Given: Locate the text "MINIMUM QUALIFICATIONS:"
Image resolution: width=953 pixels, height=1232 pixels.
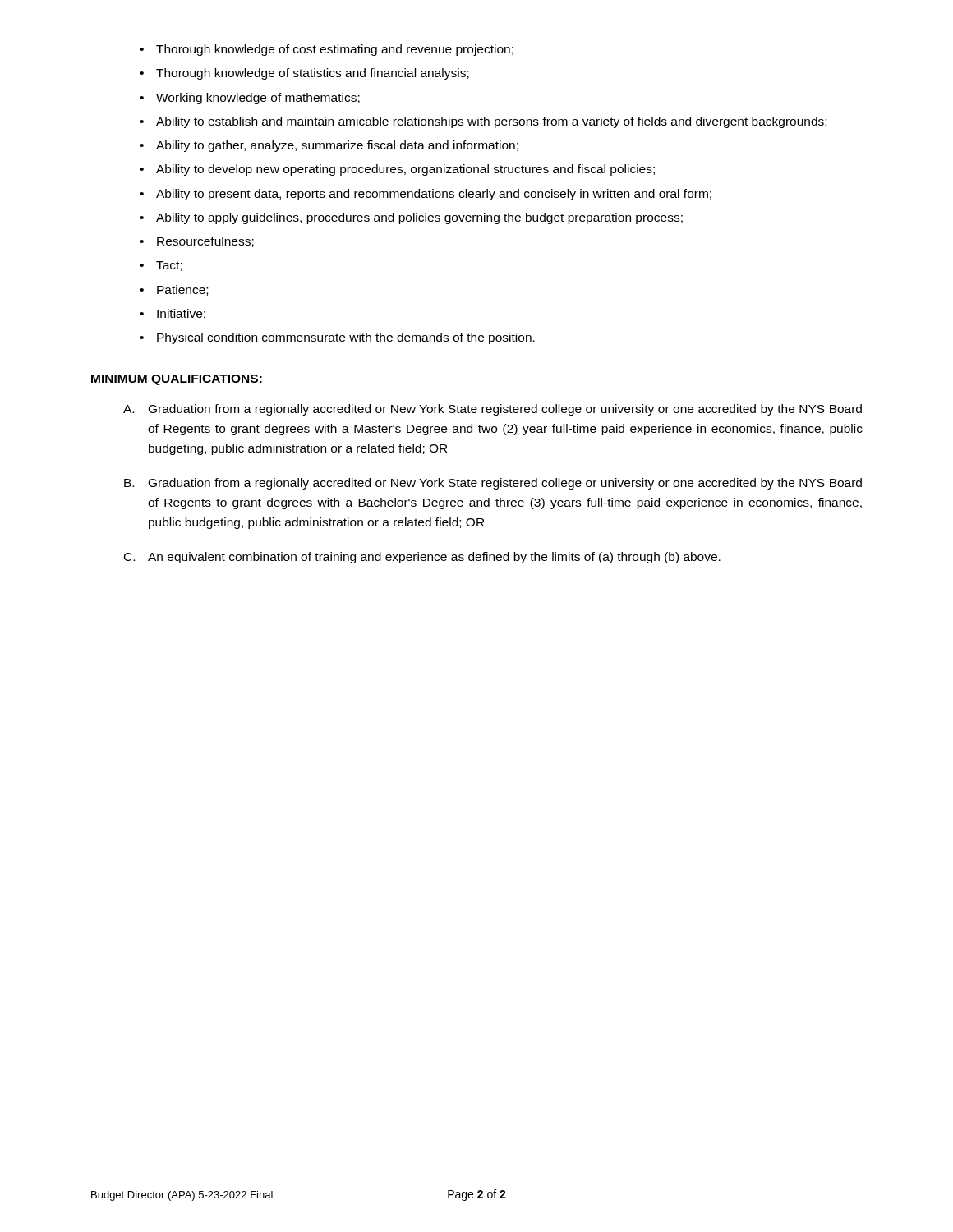Looking at the screenshot, I should (x=177, y=378).
